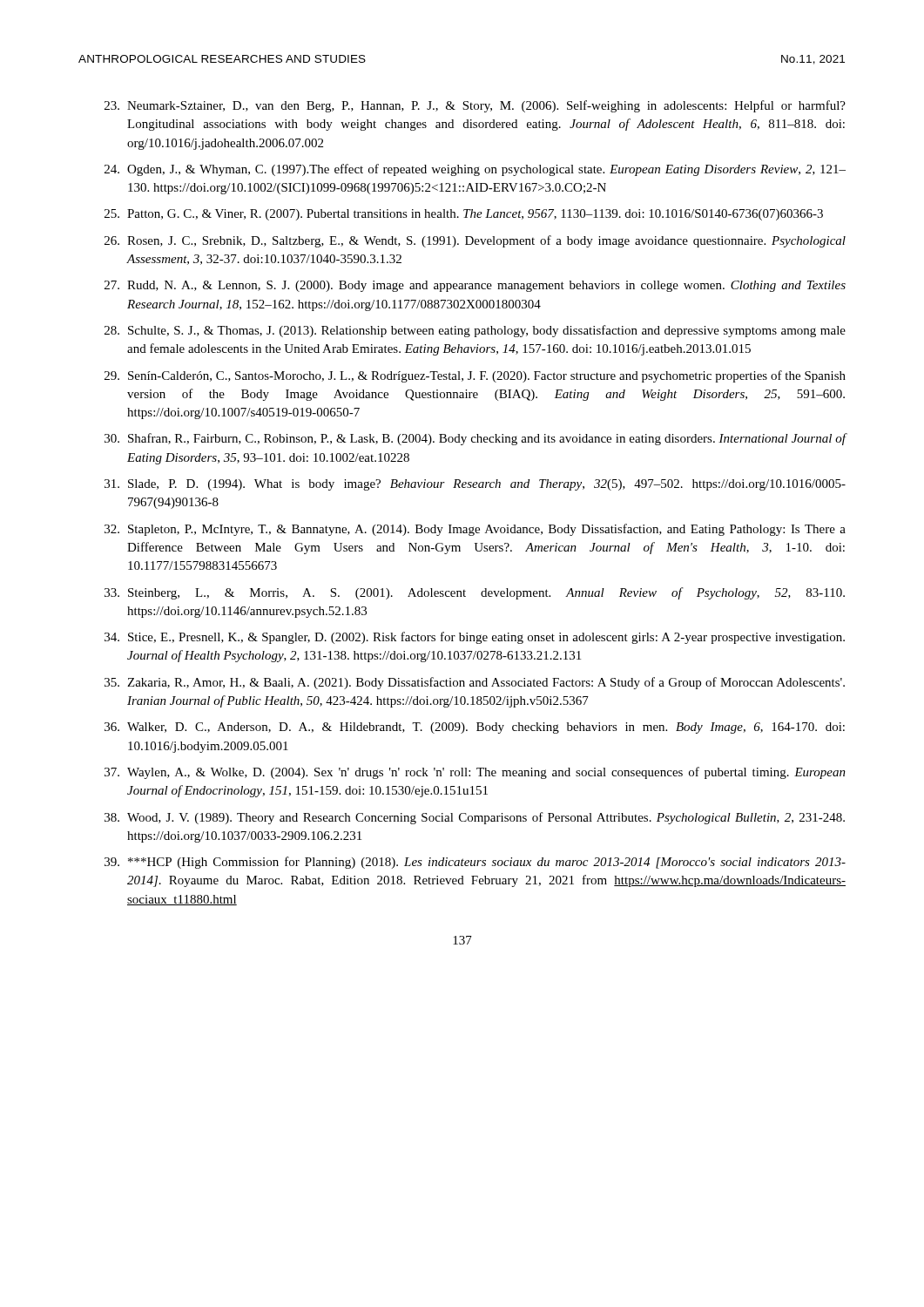
Task: Click on the text starting "34. Stice, E., Presnell, K., & Spangler, D."
Action: 462,647
